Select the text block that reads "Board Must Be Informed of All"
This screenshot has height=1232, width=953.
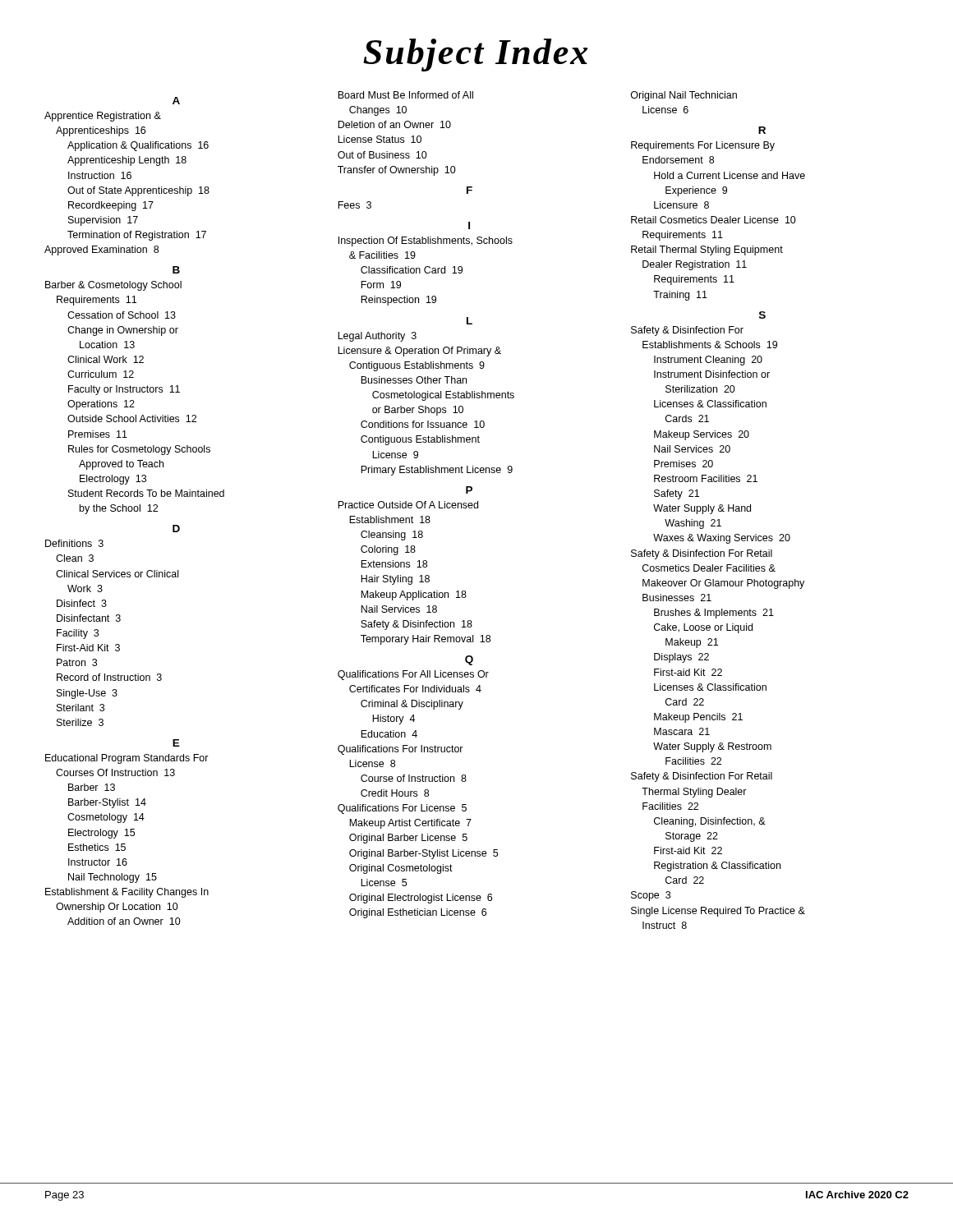click(x=469, y=504)
